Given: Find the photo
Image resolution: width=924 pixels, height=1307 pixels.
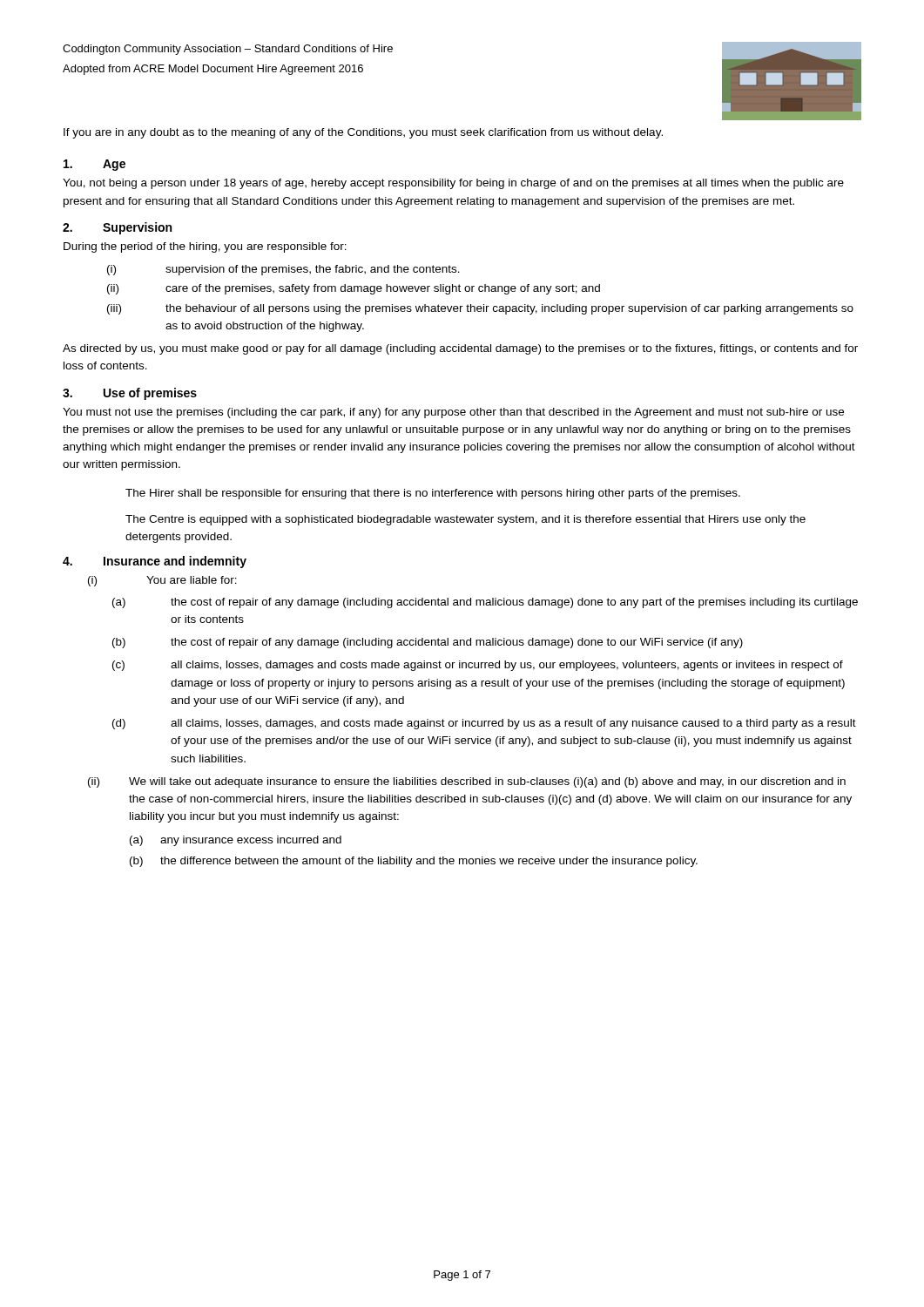Looking at the screenshot, I should pos(792,81).
